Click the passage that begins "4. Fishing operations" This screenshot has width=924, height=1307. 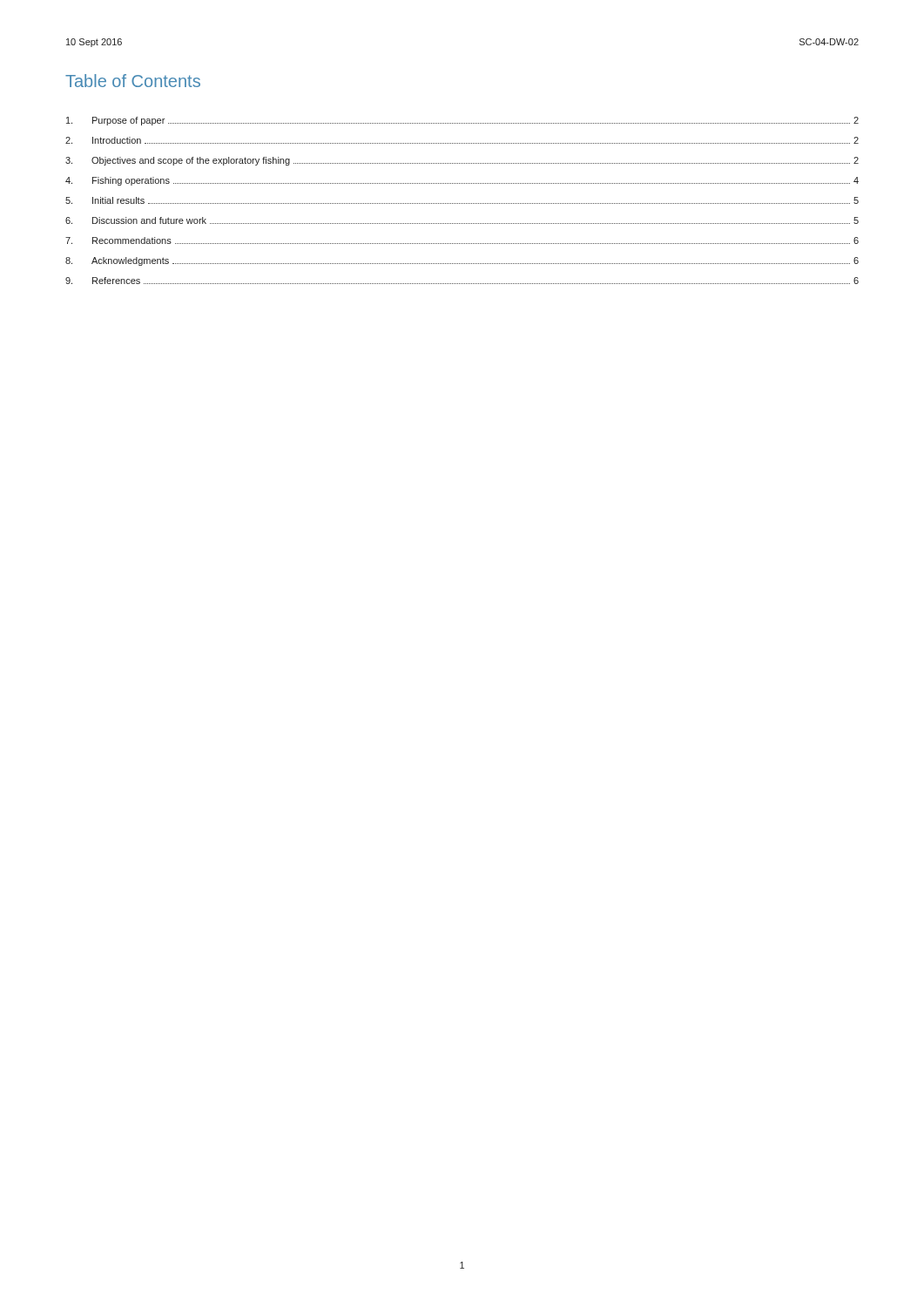coord(462,180)
